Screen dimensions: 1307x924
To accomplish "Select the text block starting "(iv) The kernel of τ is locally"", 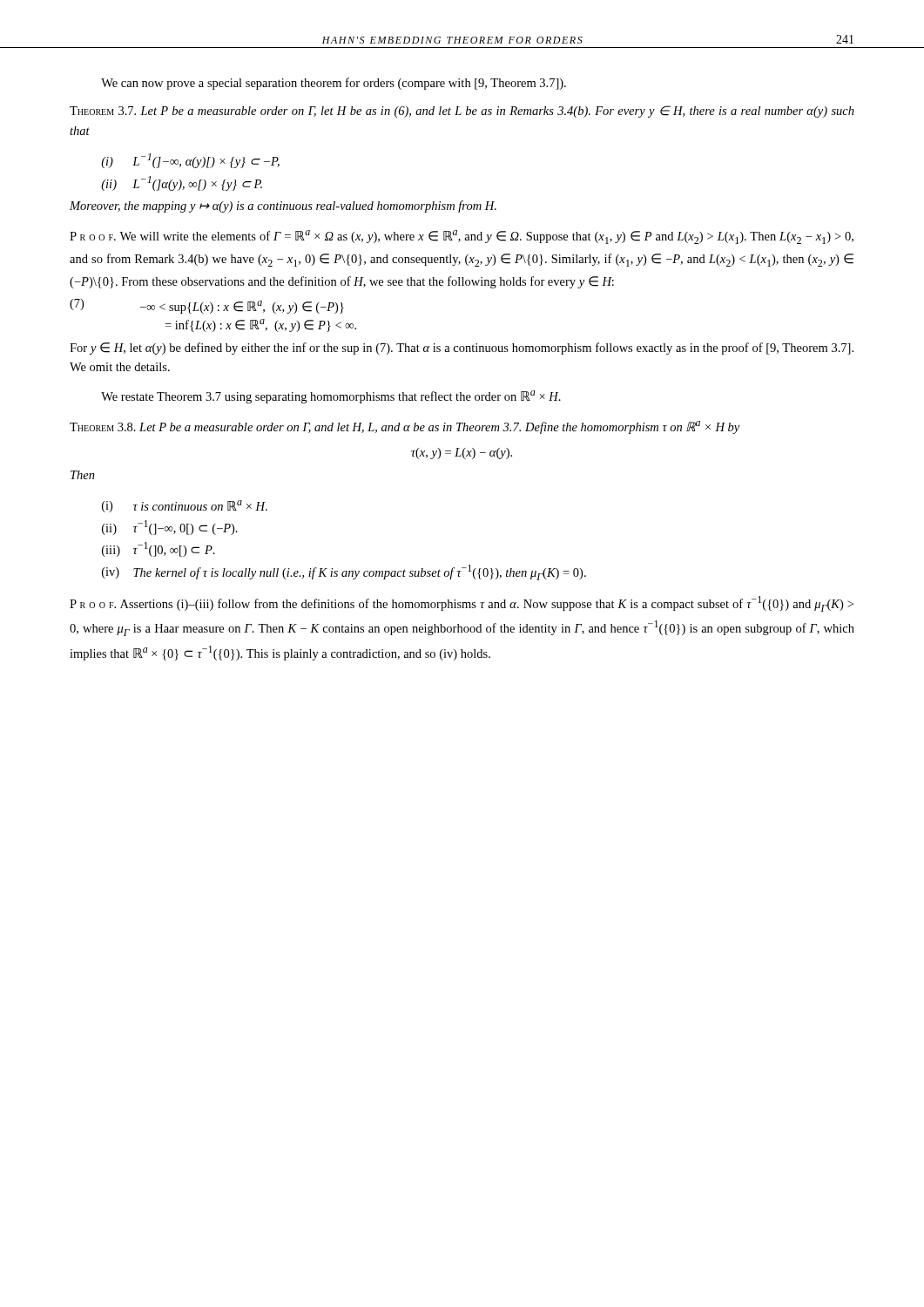I will tap(344, 572).
